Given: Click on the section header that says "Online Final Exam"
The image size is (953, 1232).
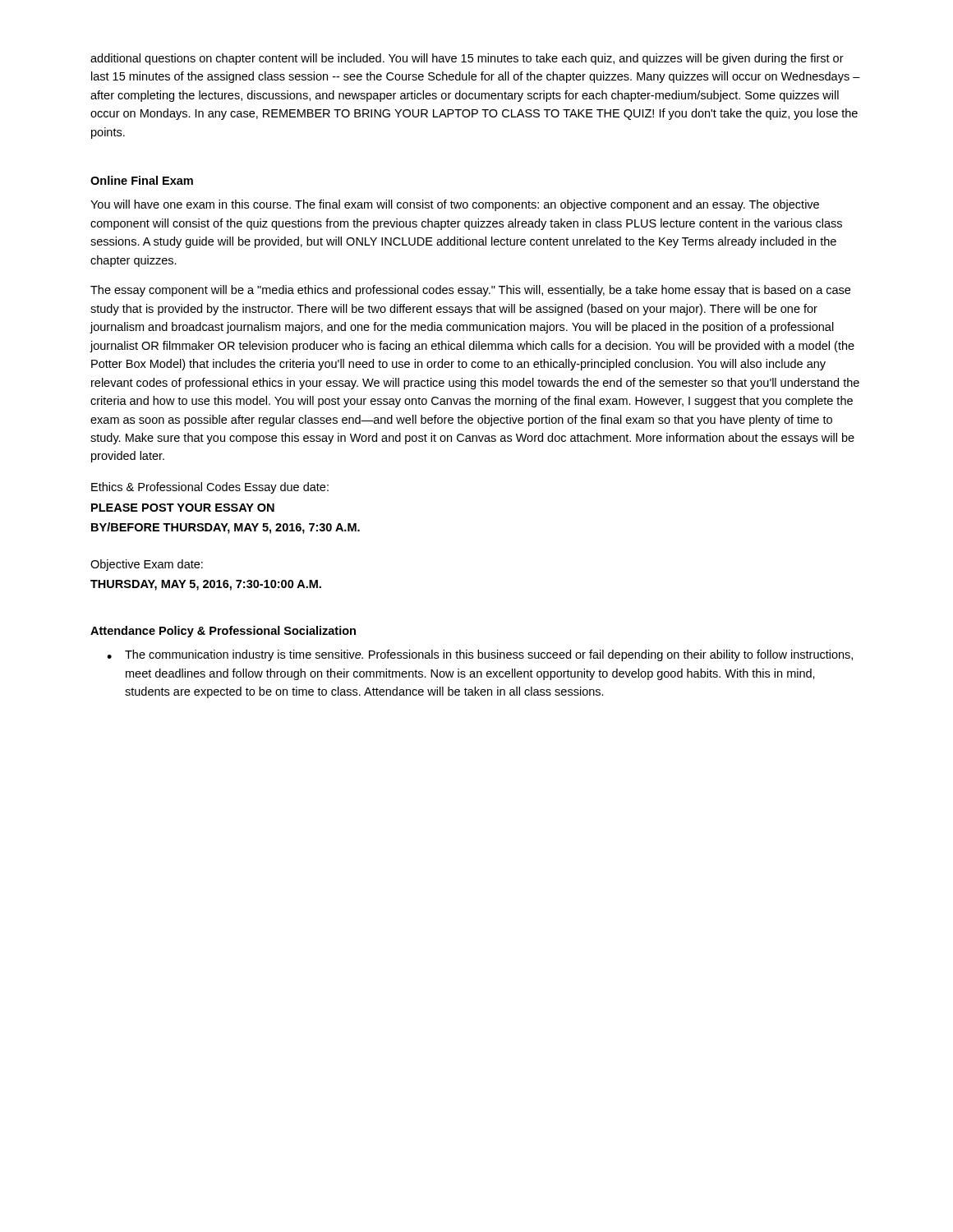Looking at the screenshot, I should coord(142,181).
